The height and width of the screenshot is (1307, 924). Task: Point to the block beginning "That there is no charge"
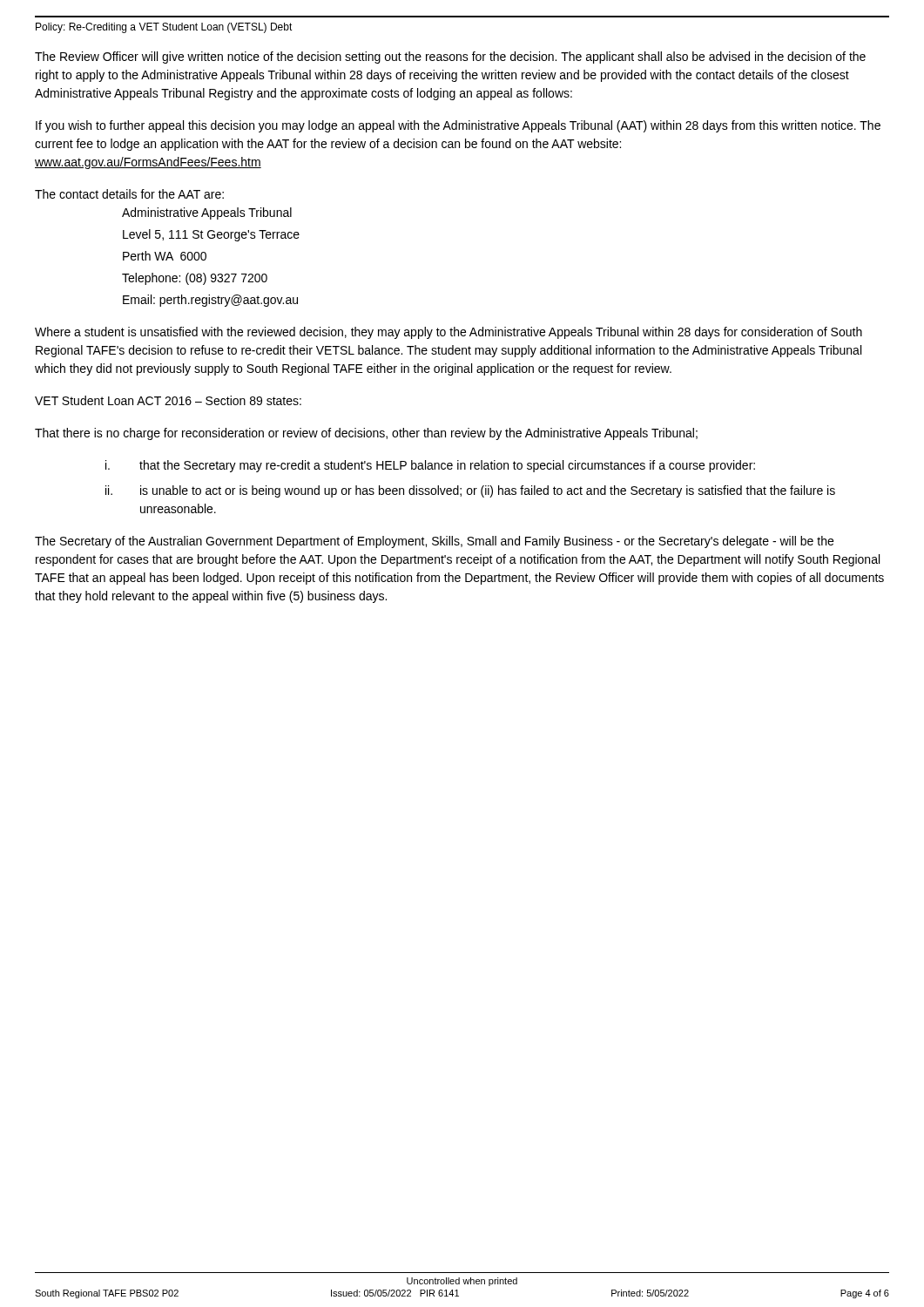(367, 433)
